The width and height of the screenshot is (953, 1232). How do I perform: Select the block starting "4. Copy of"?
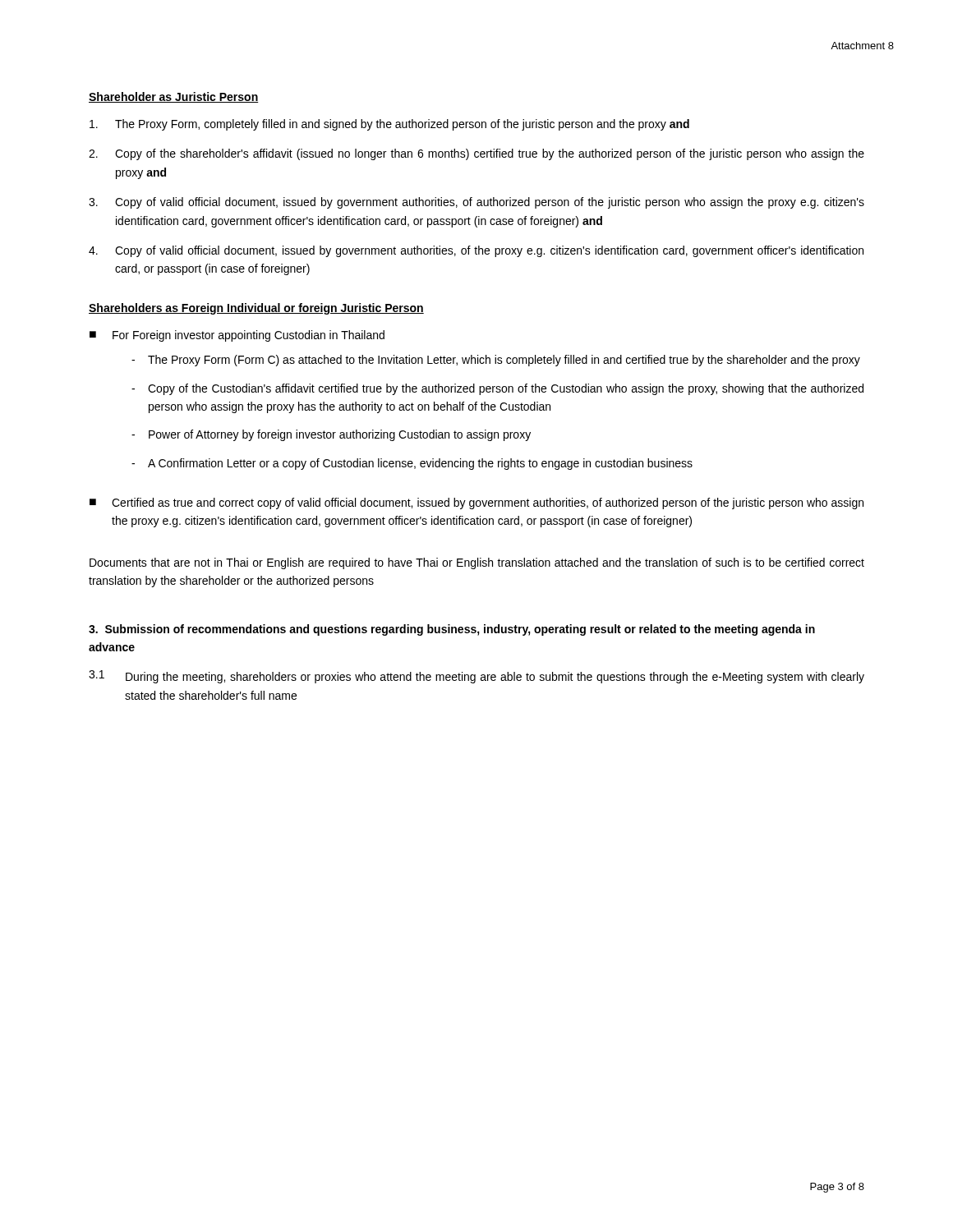476,260
